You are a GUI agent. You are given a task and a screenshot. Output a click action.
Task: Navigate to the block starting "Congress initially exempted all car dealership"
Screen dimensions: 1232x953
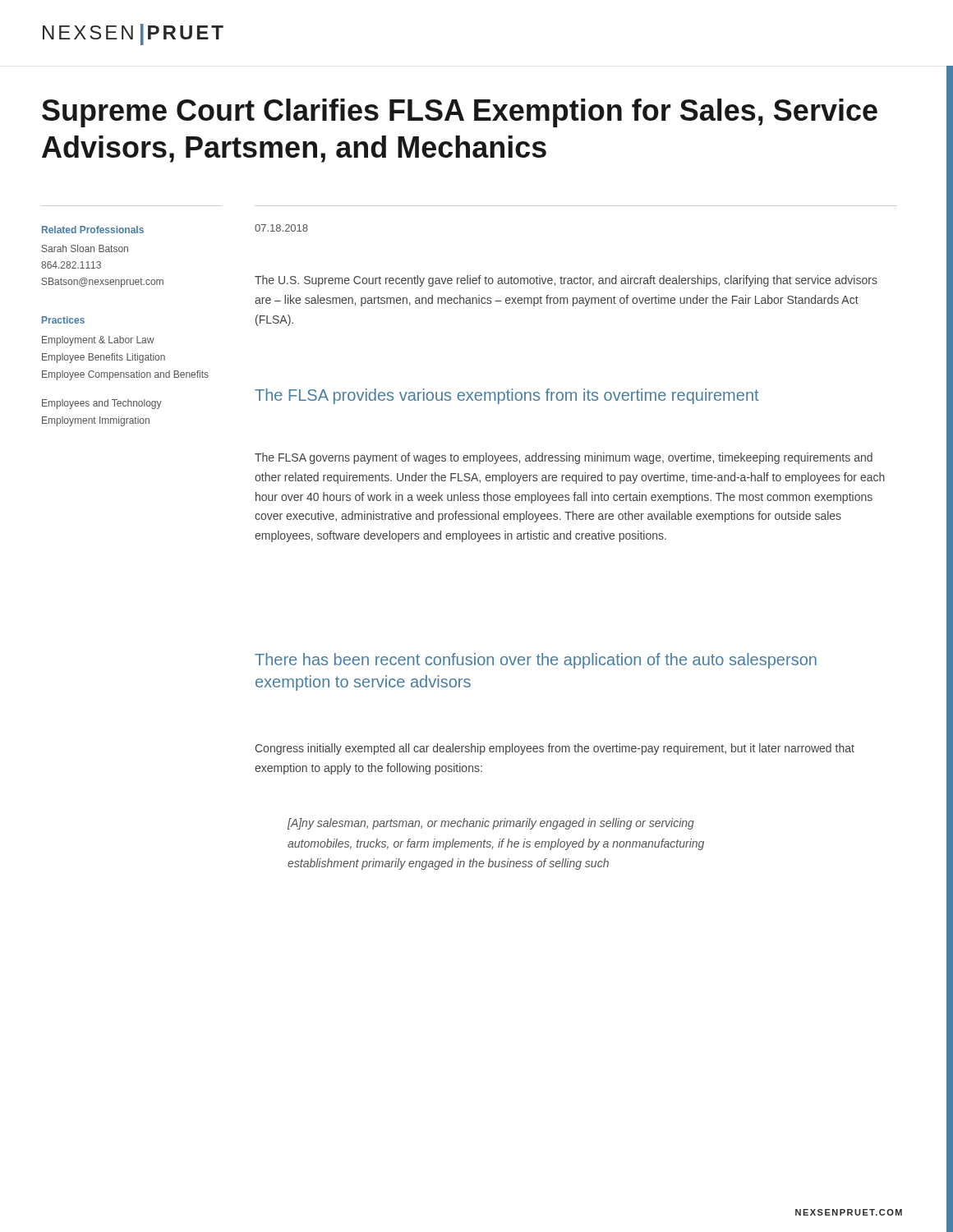pyautogui.click(x=555, y=758)
